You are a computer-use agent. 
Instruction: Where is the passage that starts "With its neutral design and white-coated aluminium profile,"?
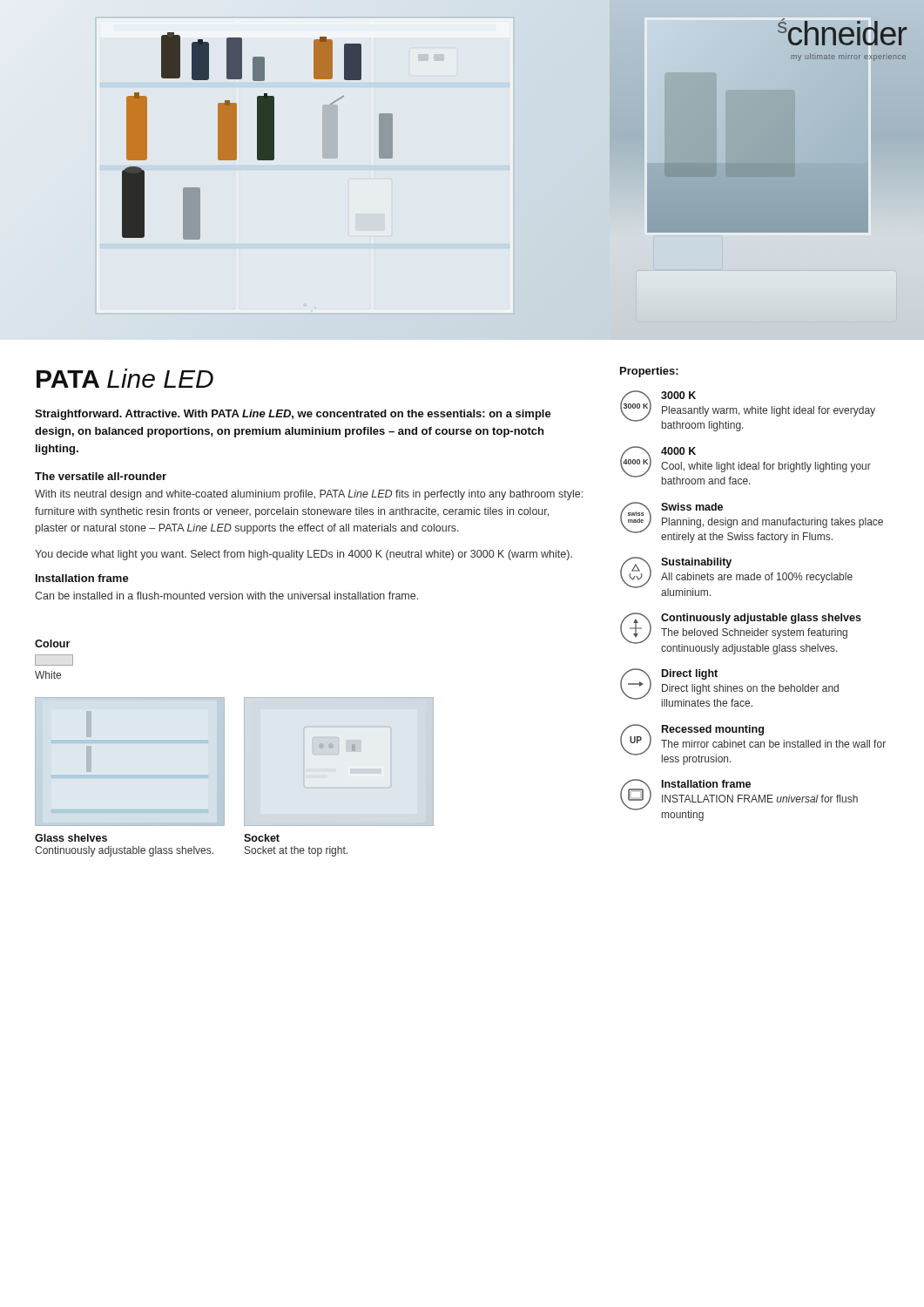point(309,511)
